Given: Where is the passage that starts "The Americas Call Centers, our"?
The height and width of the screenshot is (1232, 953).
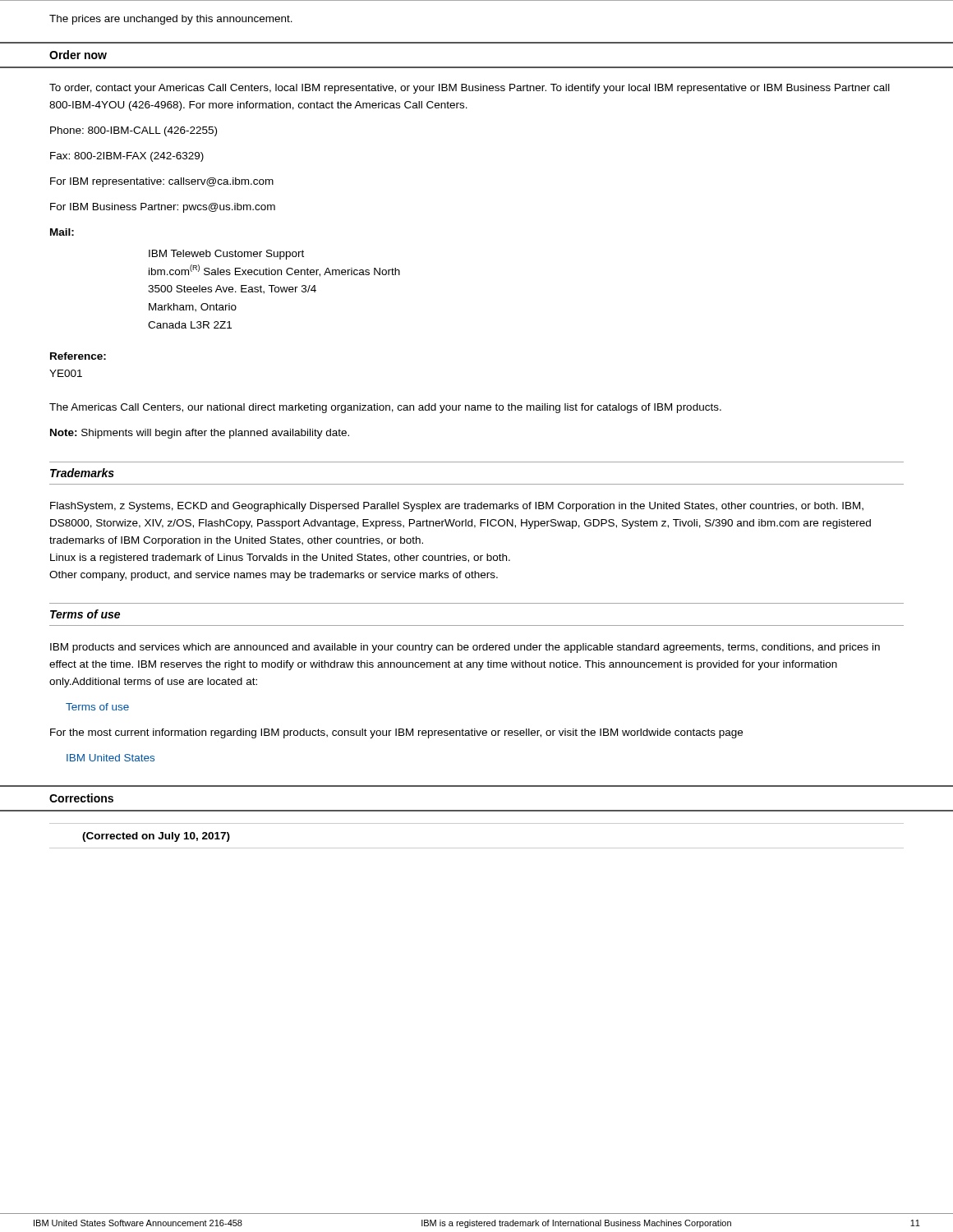Looking at the screenshot, I should coord(386,407).
